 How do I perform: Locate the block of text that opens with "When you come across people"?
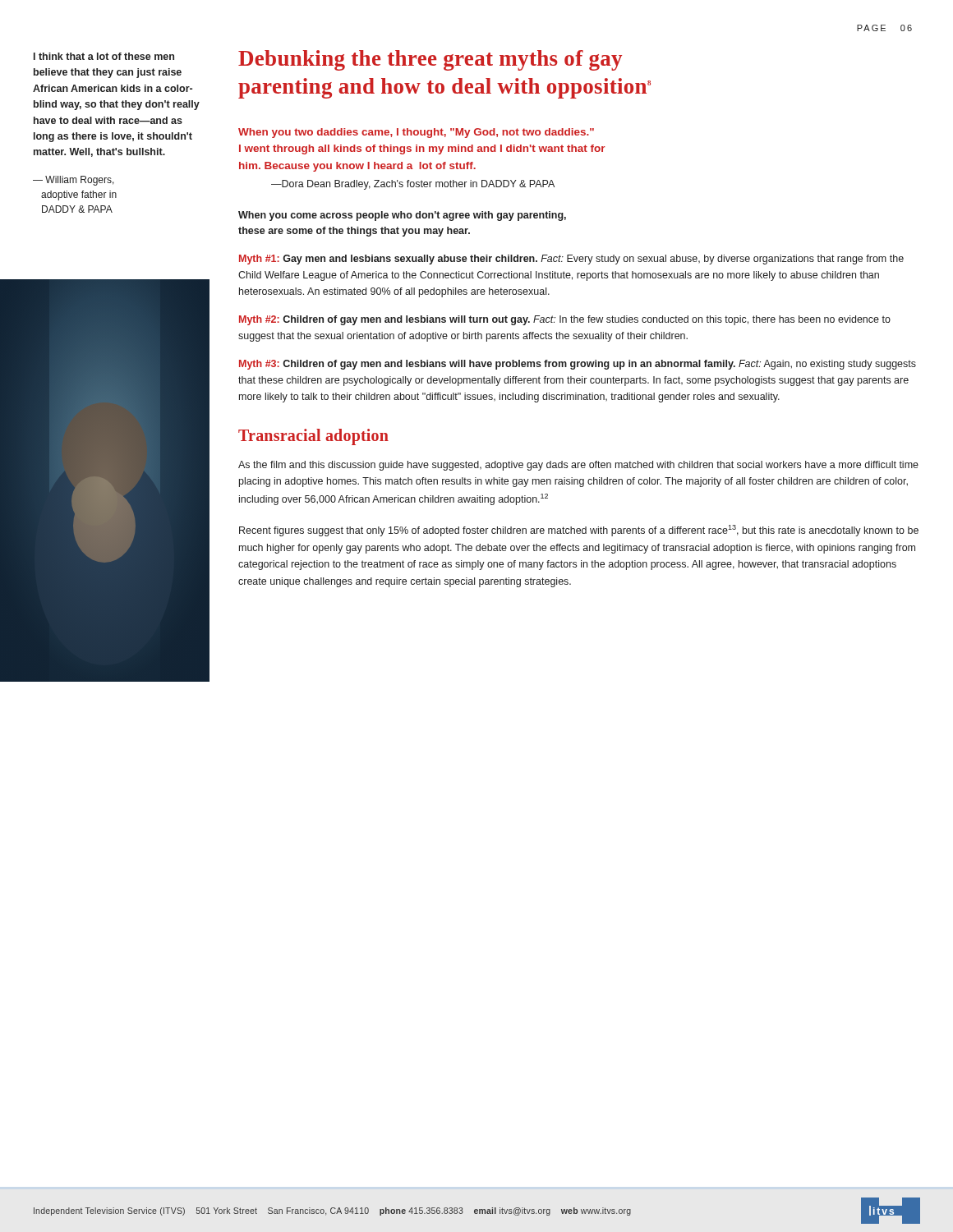(x=402, y=223)
